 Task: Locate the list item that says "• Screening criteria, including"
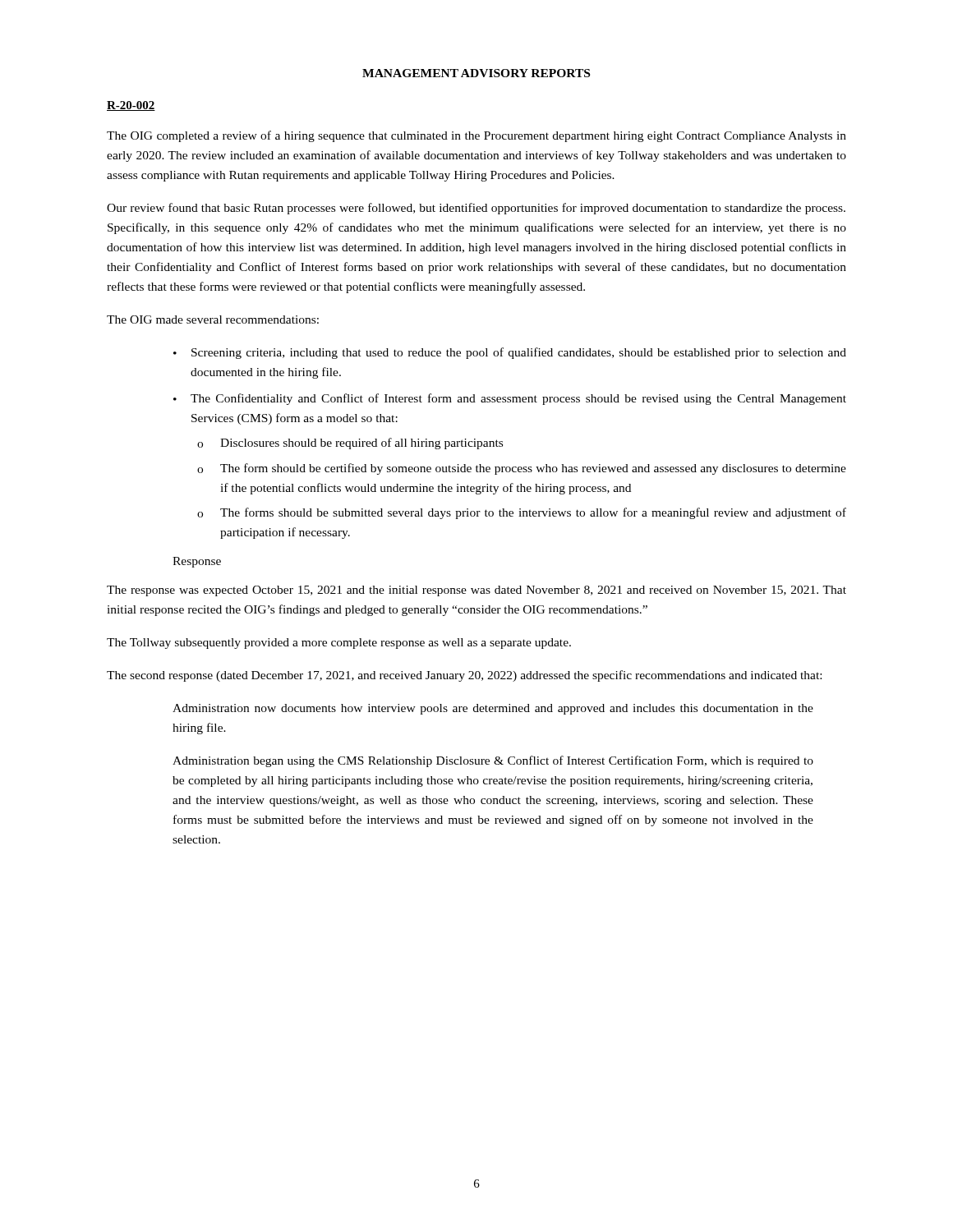[509, 362]
